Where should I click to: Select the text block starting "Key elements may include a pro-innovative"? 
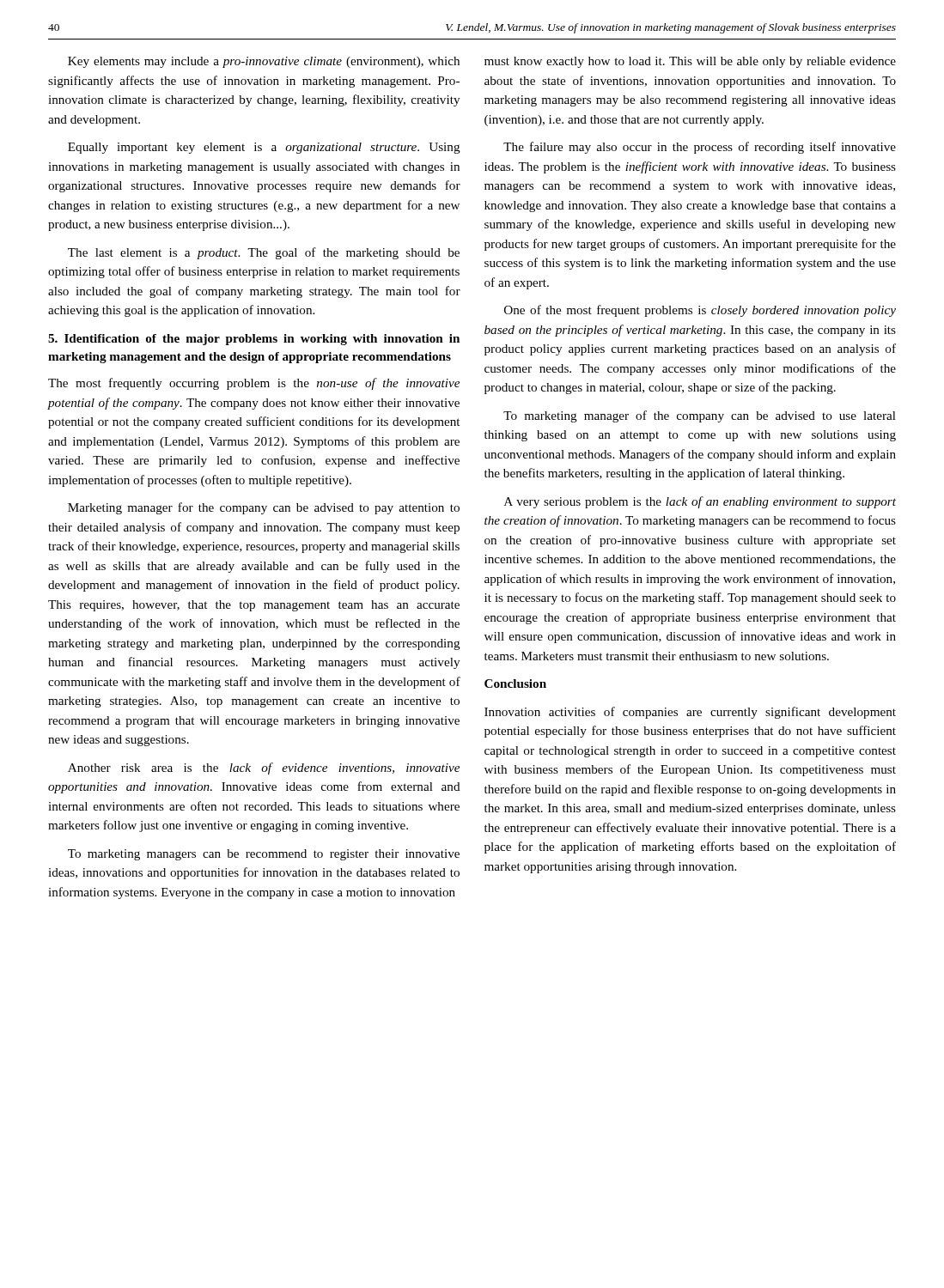tap(254, 186)
